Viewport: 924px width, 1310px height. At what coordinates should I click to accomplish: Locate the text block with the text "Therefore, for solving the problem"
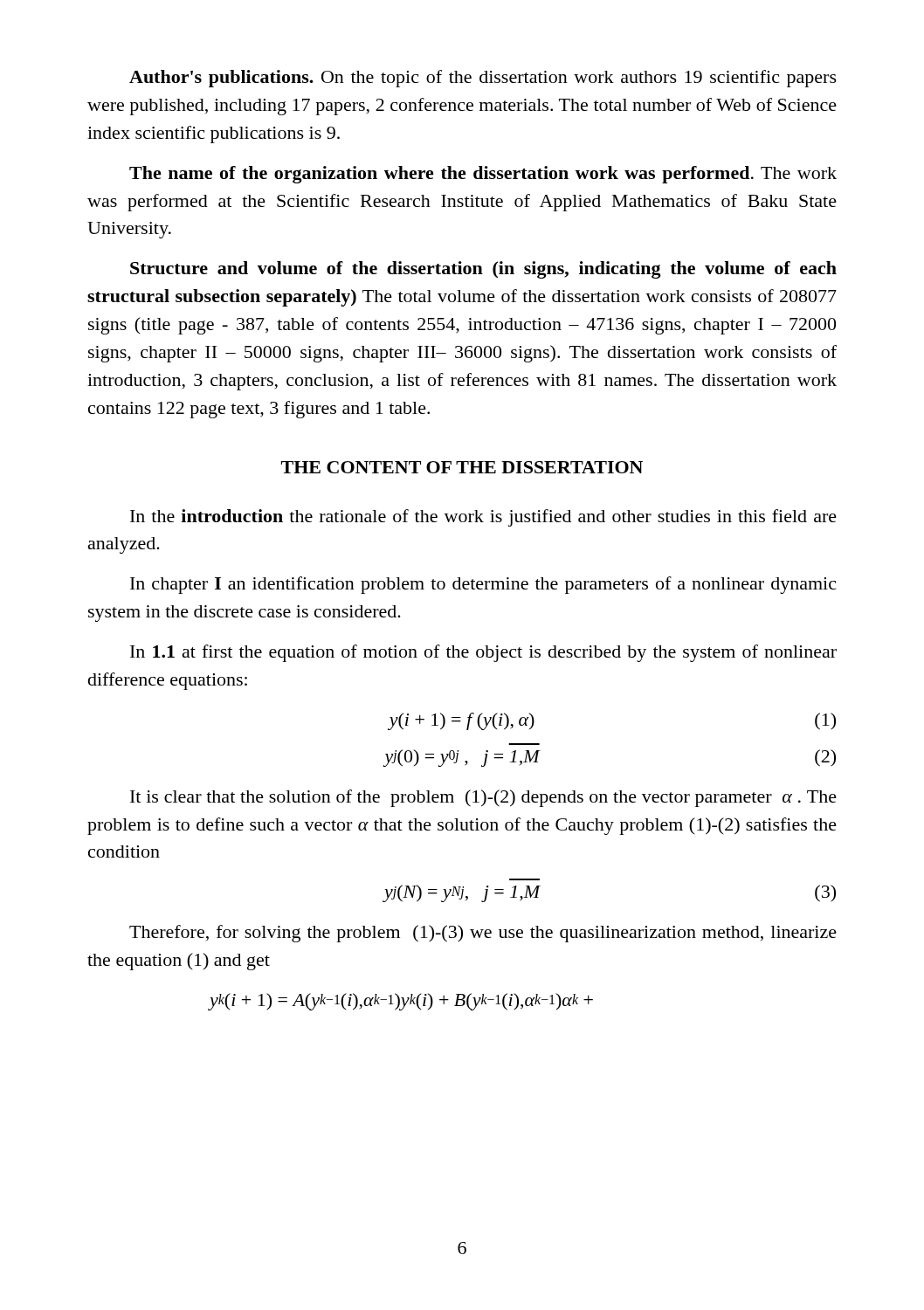coord(462,946)
